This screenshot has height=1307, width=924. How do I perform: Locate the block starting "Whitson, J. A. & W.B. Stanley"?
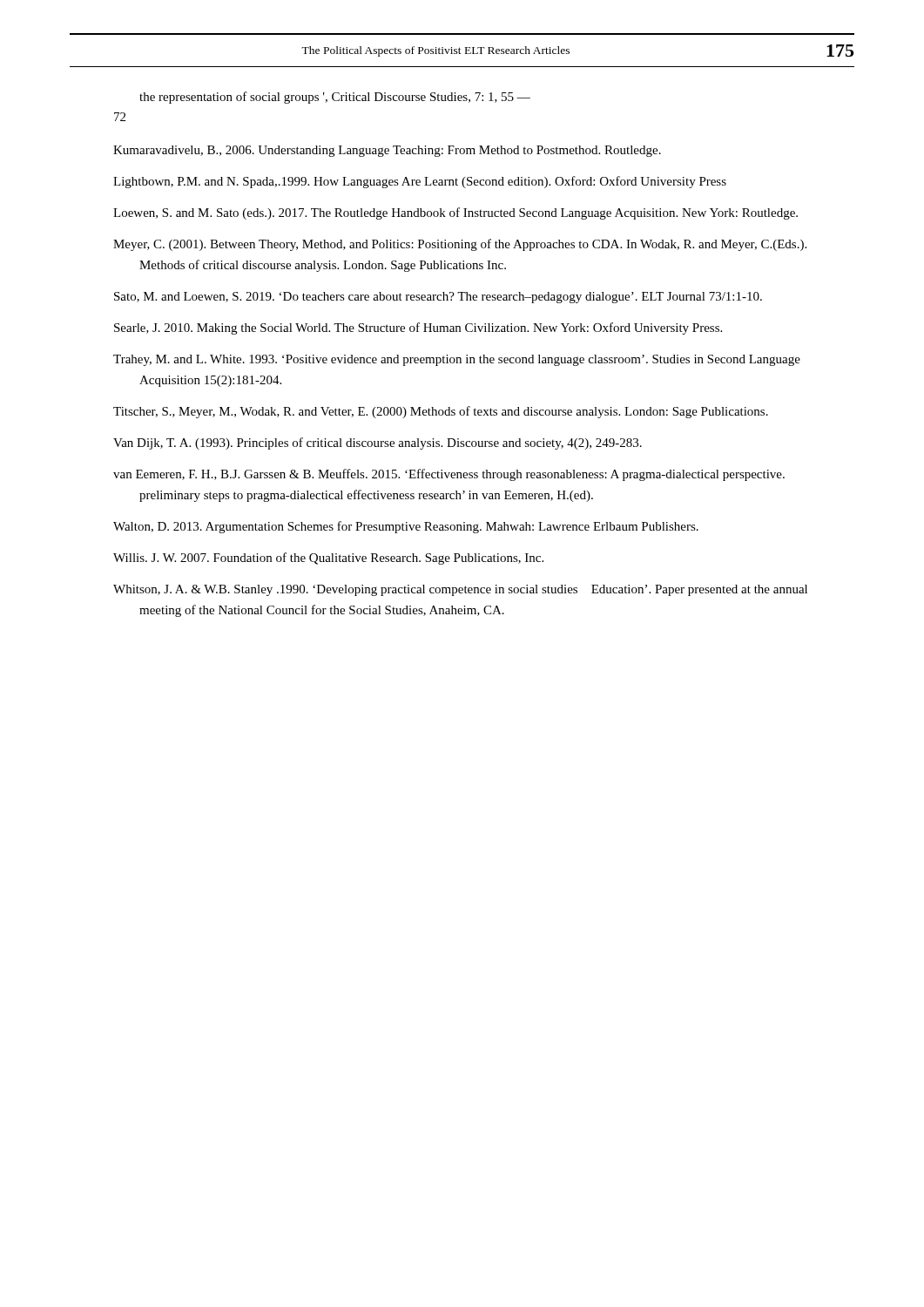pyautogui.click(x=461, y=599)
